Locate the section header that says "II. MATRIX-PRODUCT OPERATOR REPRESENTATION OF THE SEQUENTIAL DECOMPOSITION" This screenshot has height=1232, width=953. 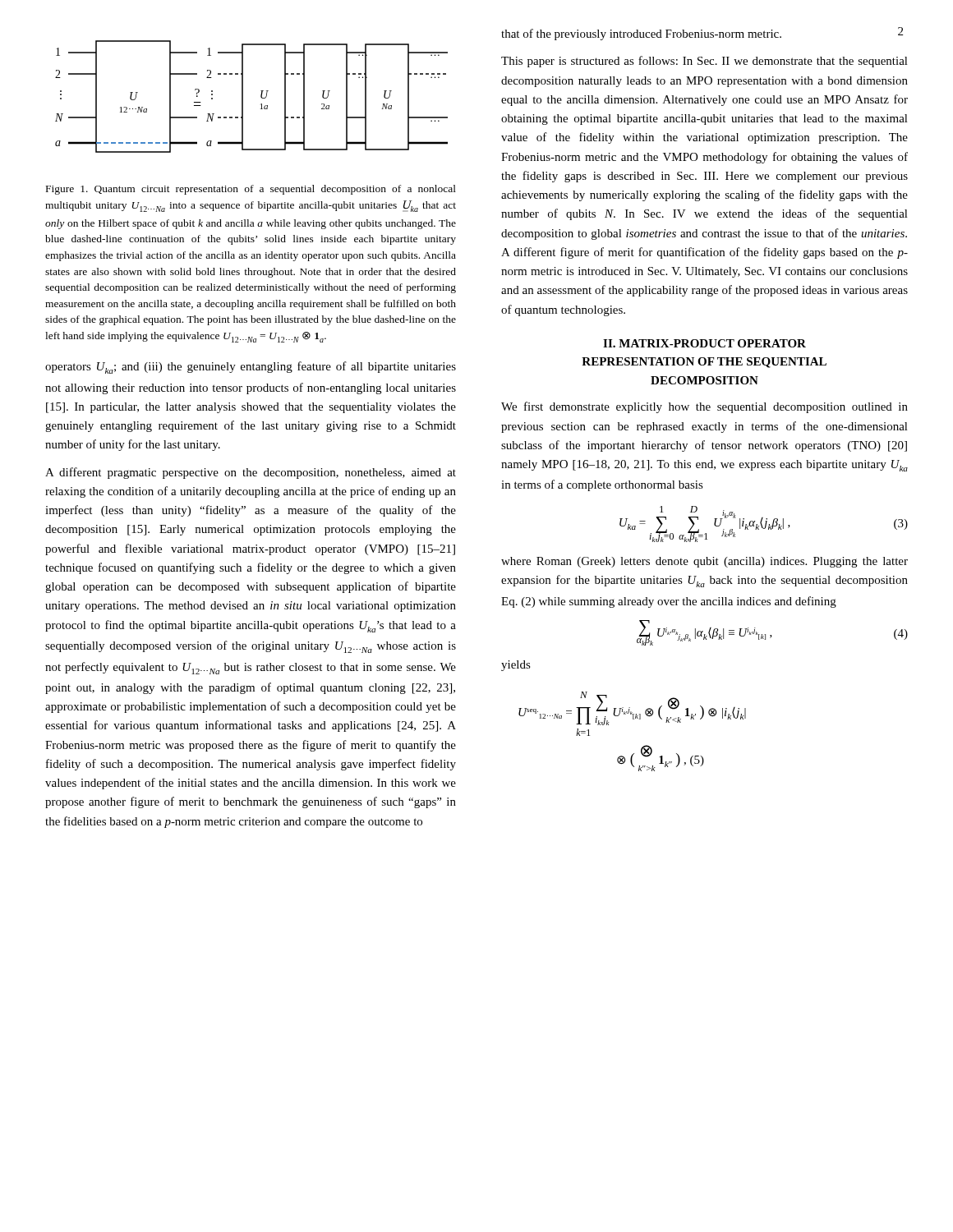pos(705,362)
